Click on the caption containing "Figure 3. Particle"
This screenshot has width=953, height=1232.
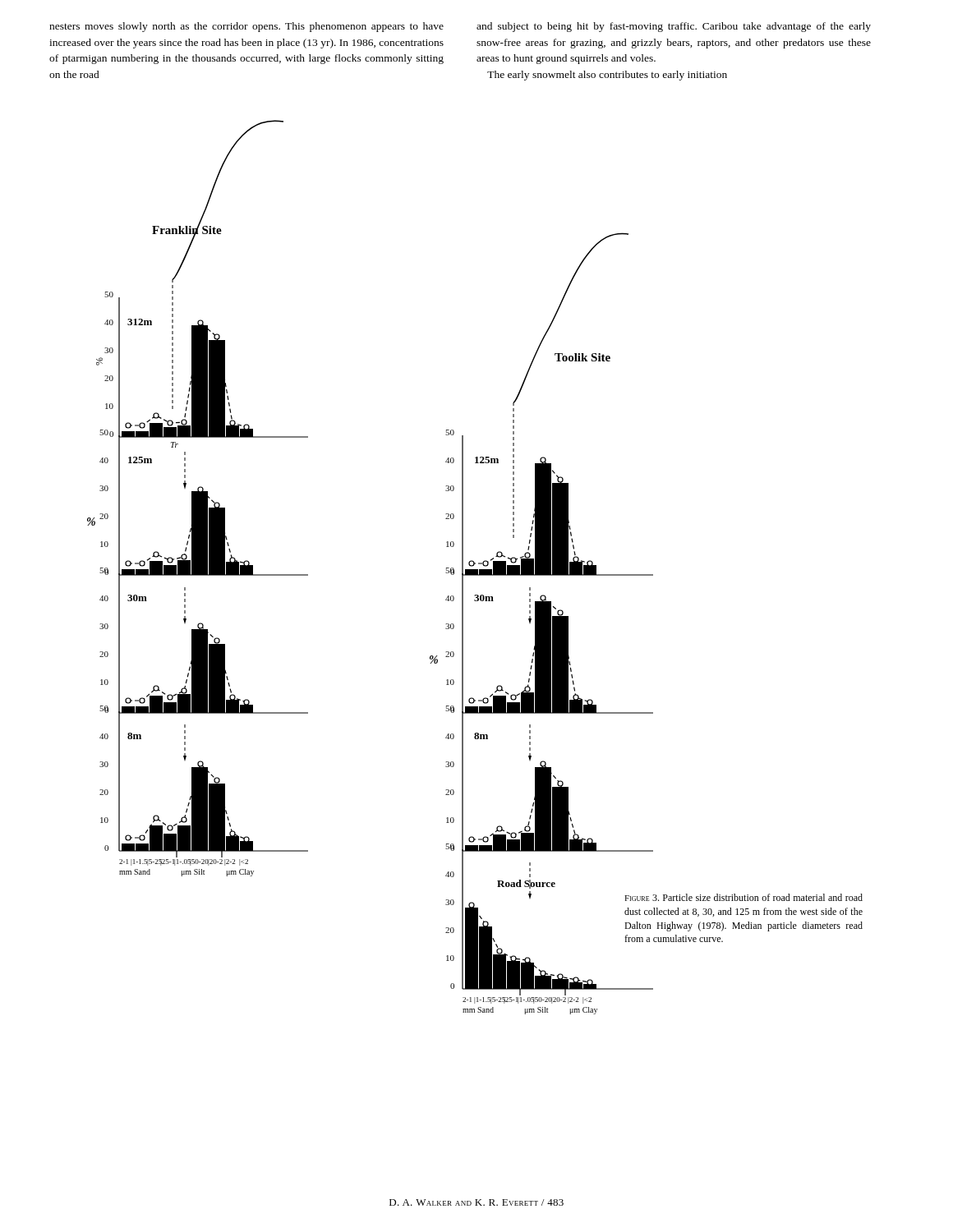tap(744, 918)
